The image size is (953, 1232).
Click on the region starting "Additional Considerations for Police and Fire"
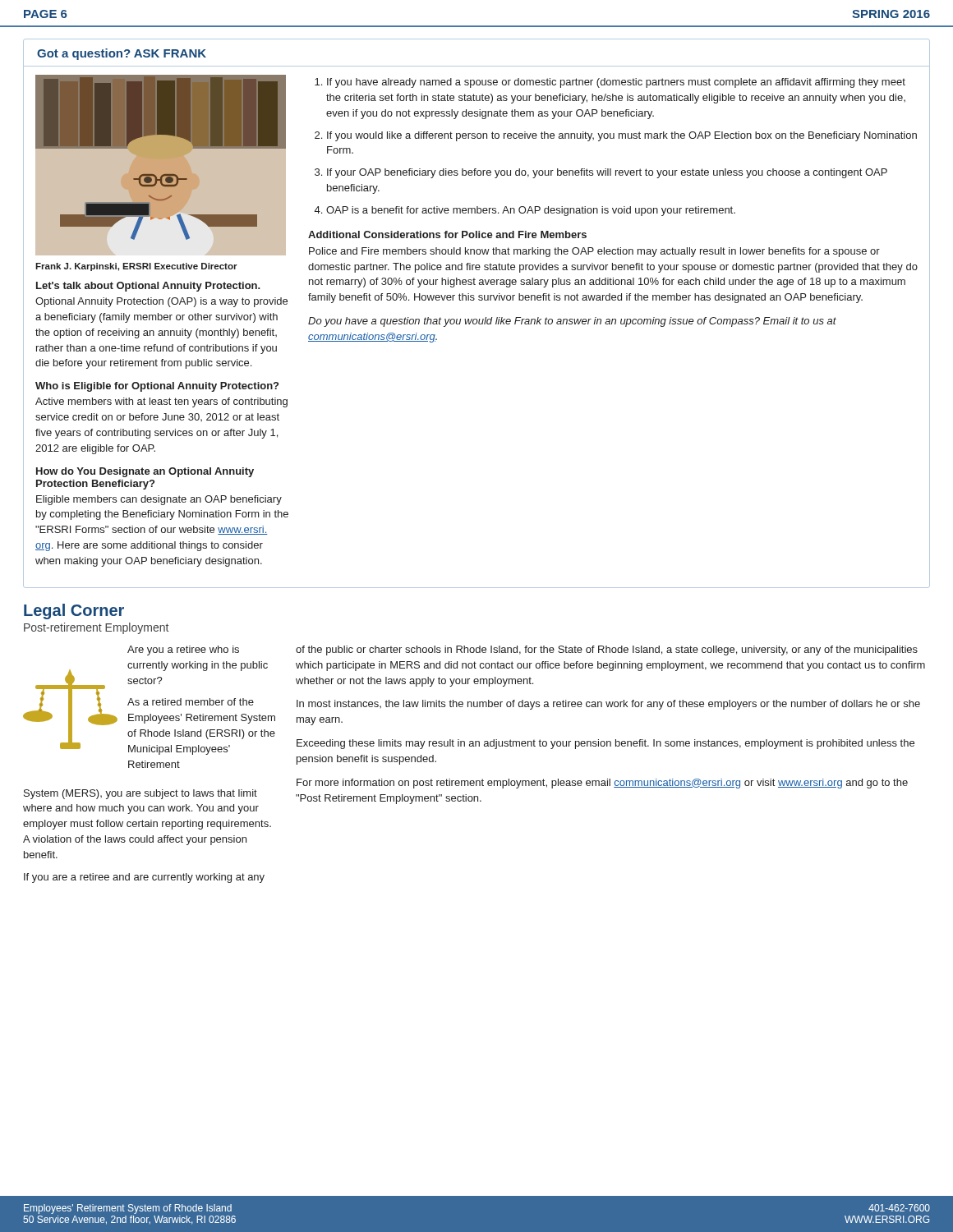click(448, 234)
